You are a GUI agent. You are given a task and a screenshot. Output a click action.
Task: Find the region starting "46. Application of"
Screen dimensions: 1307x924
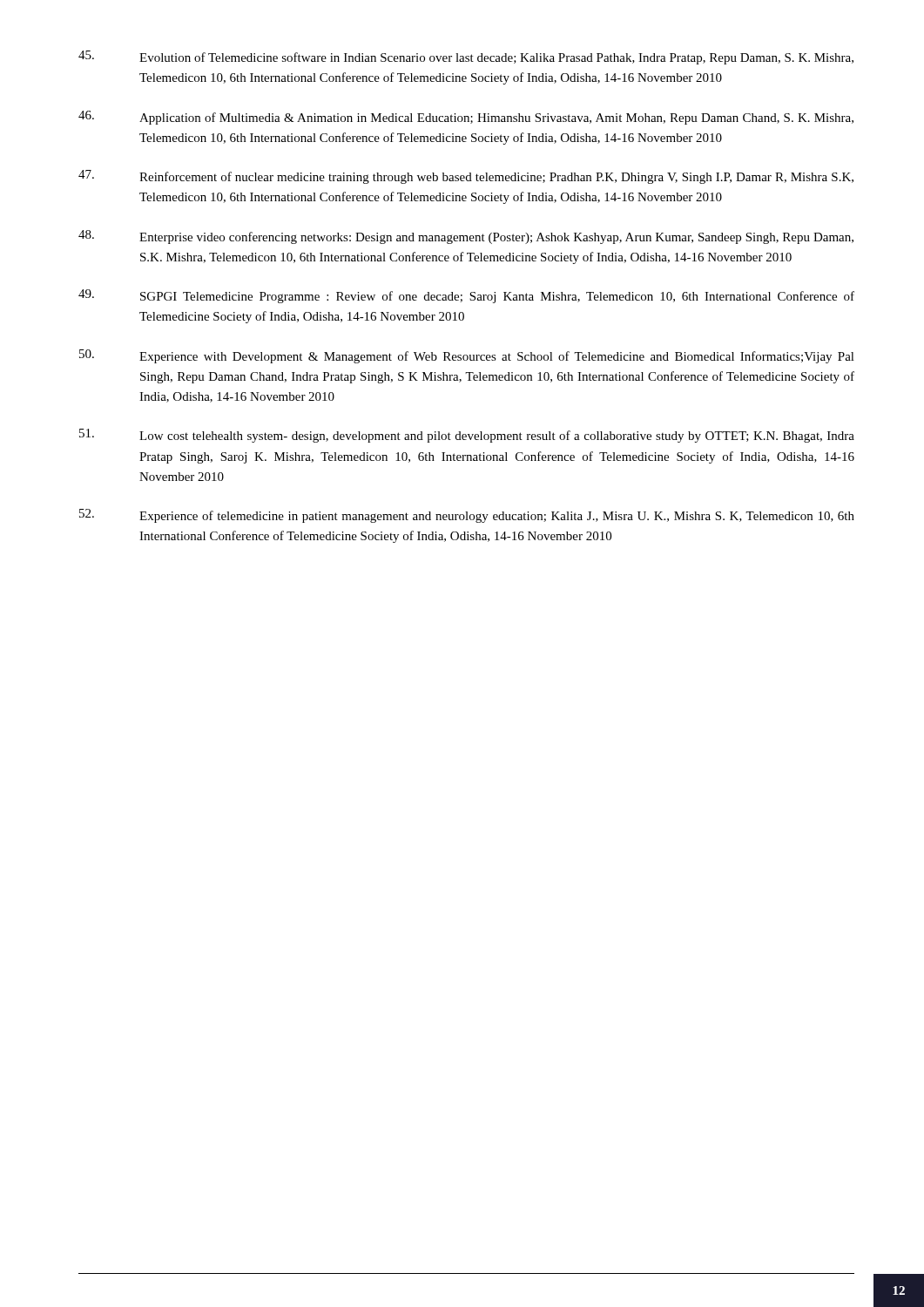[466, 128]
